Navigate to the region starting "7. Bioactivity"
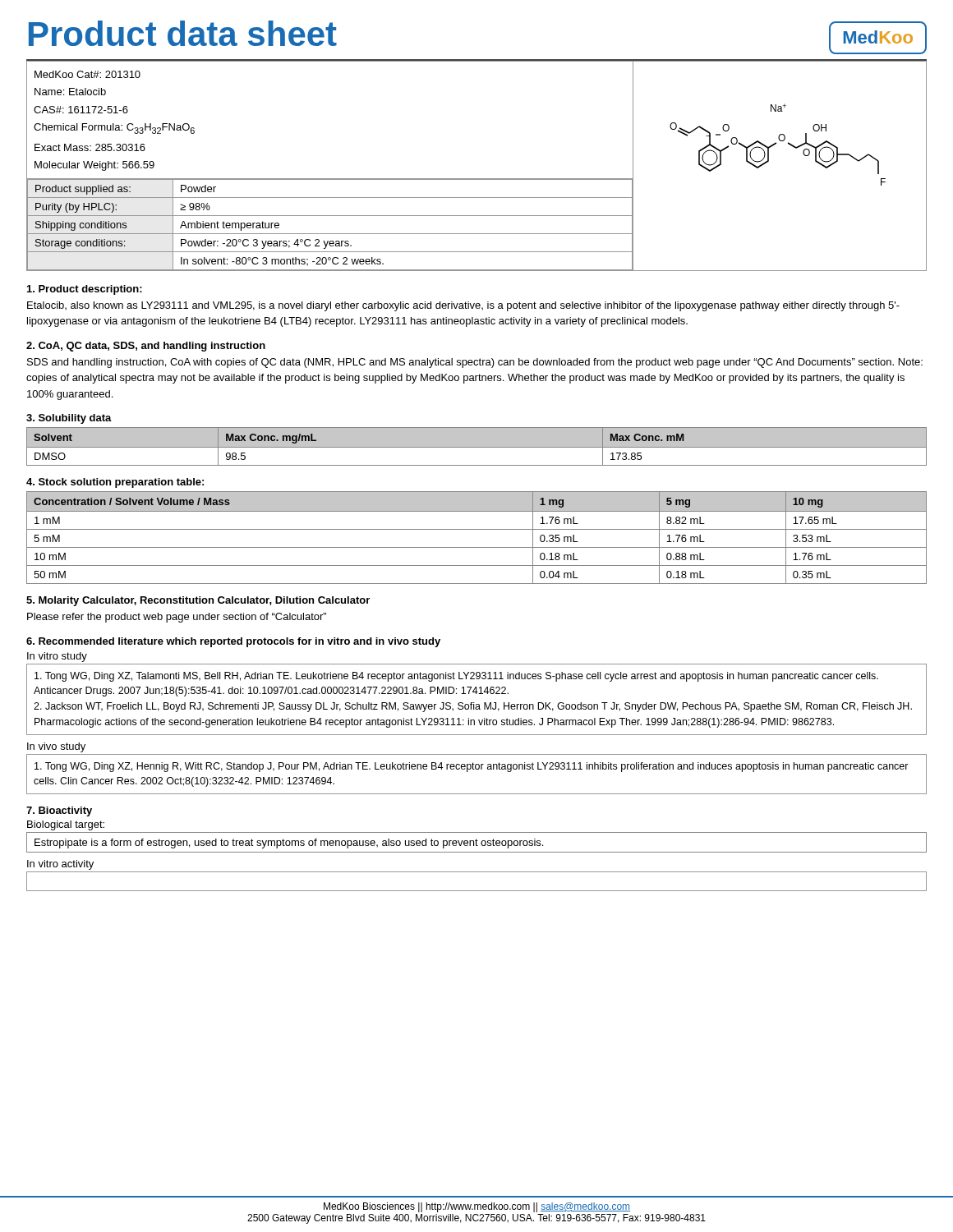953x1232 pixels. (59, 810)
